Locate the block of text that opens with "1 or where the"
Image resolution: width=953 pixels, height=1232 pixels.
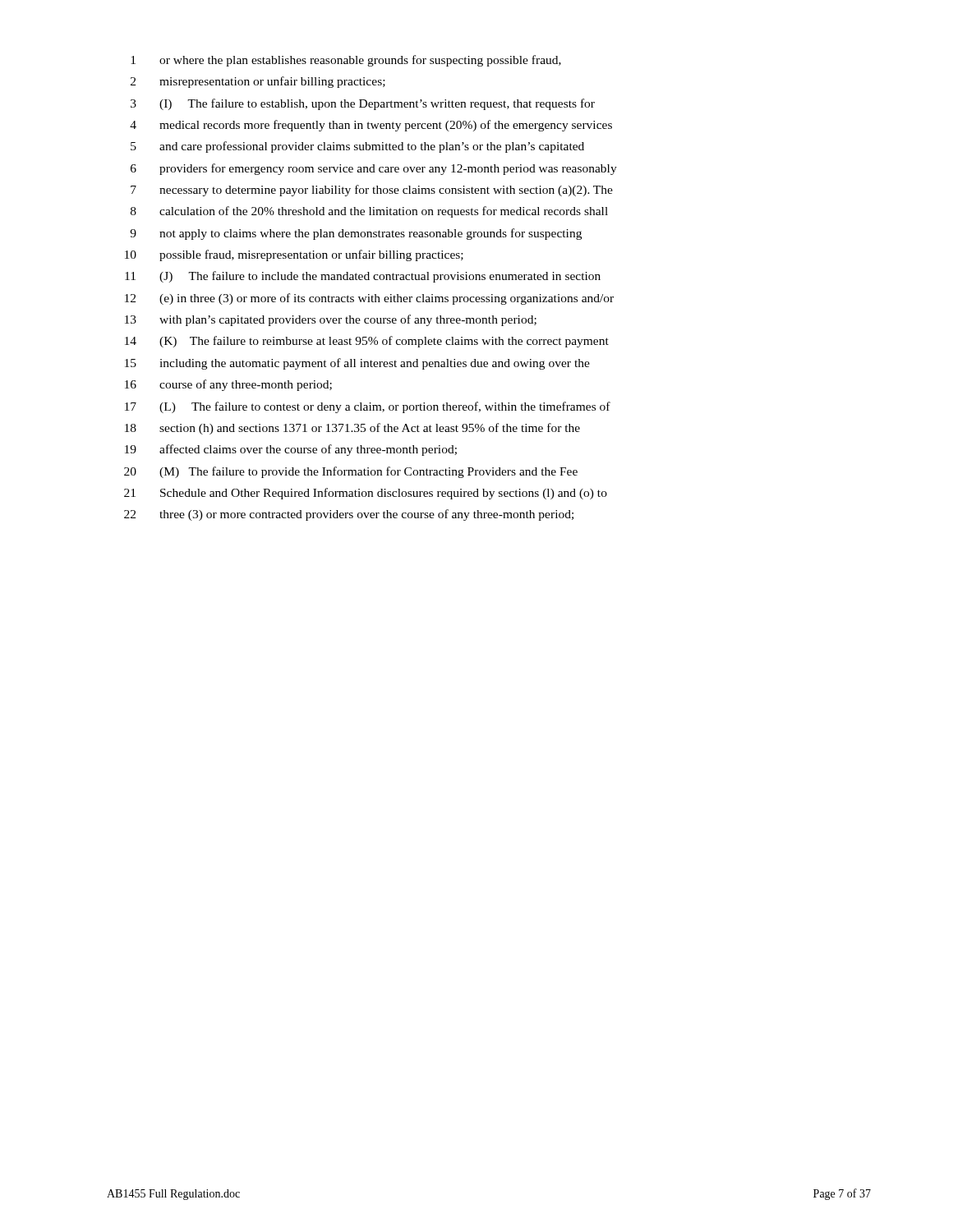489,60
